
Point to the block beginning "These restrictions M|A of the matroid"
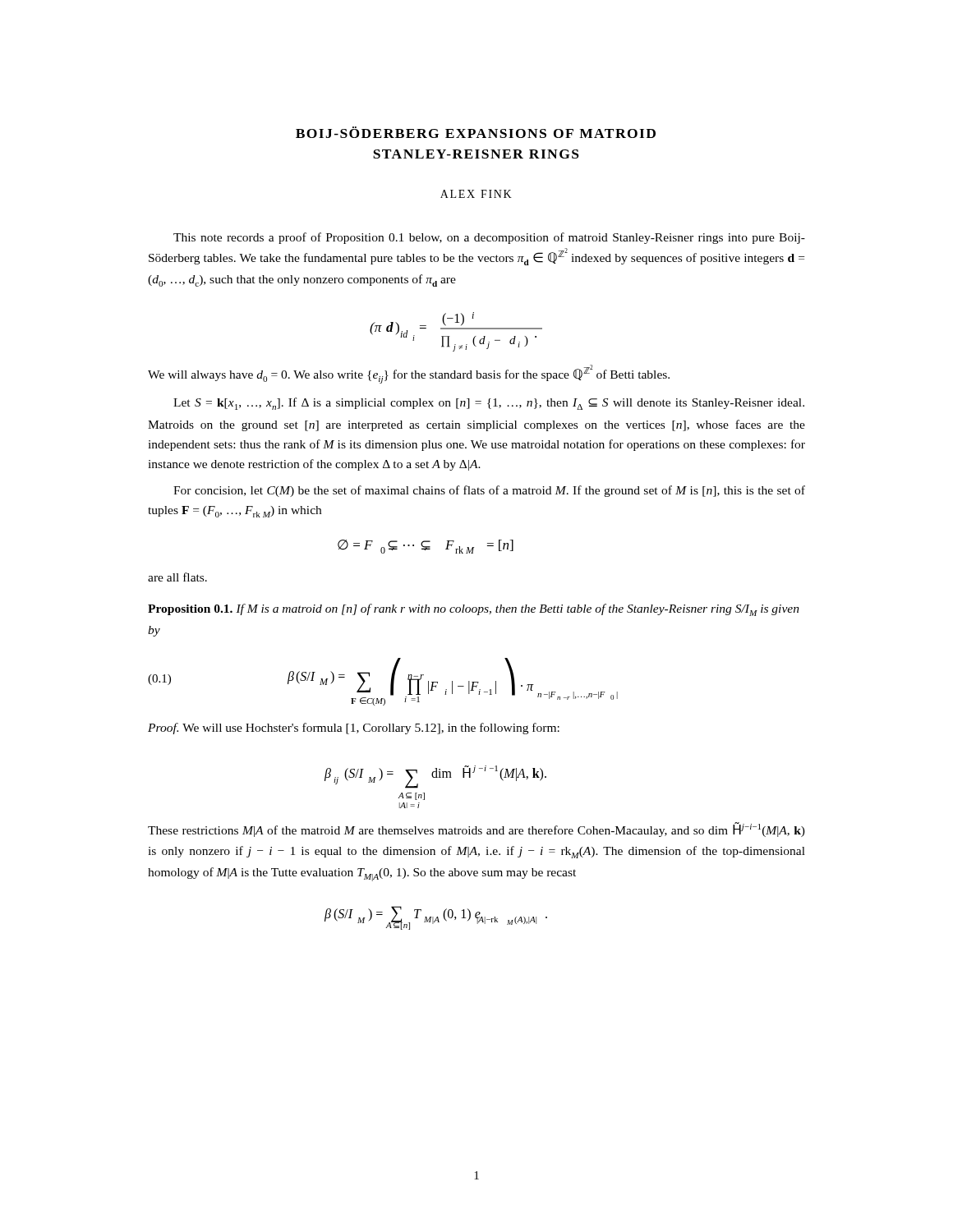(476, 852)
